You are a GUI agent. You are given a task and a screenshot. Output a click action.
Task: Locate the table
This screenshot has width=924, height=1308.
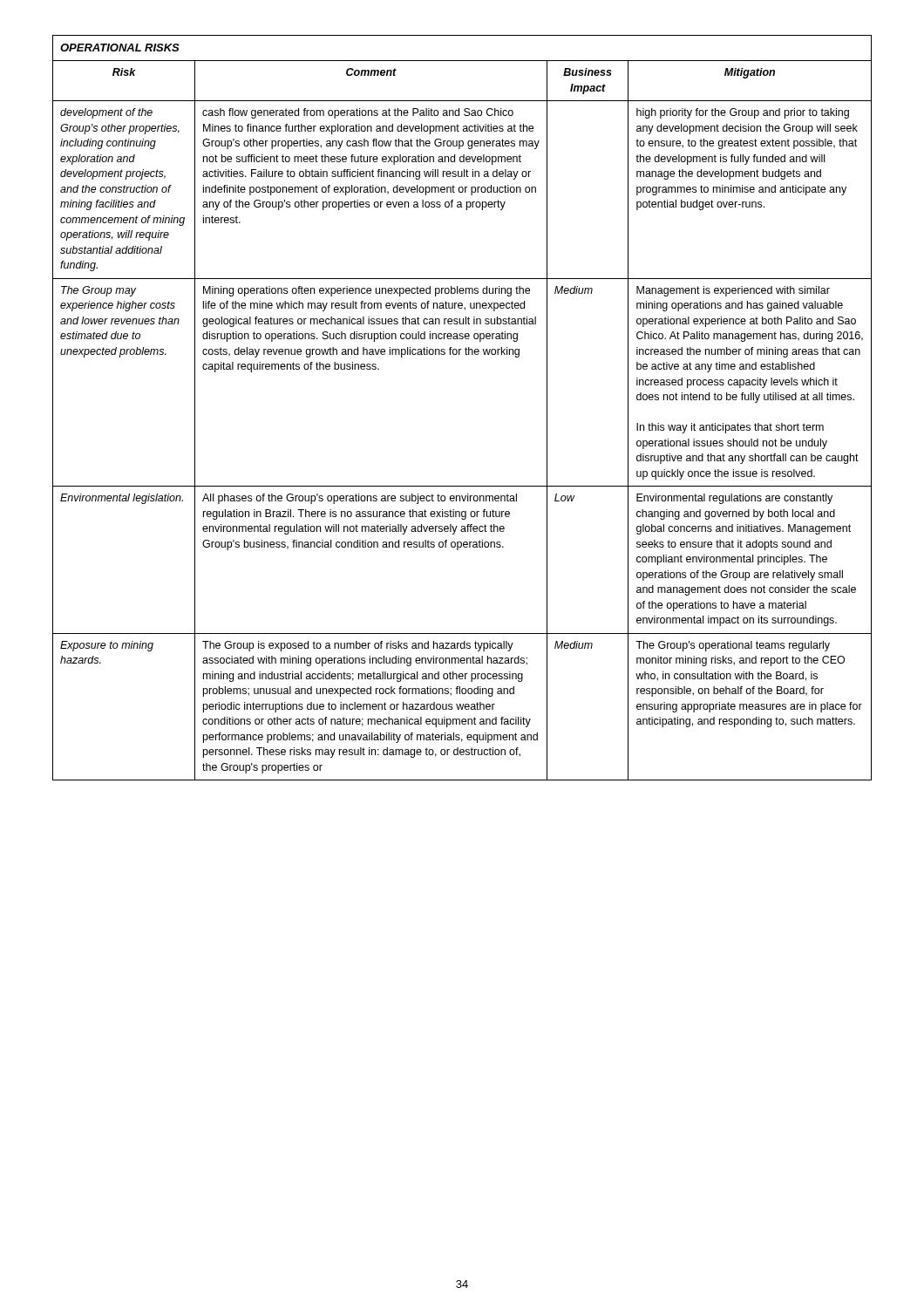click(x=462, y=408)
